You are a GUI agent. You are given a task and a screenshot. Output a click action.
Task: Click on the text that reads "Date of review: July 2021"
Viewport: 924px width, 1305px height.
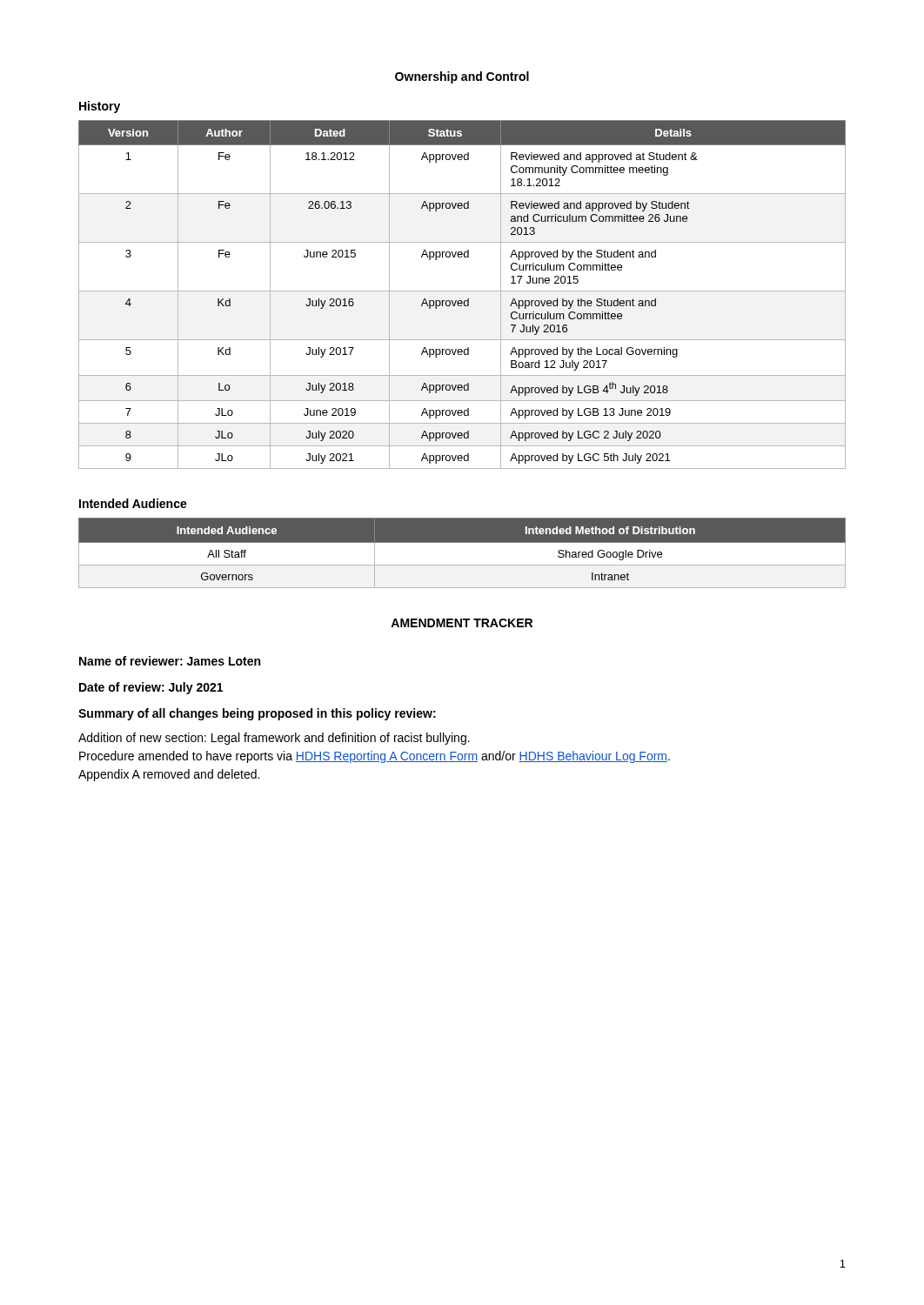coord(151,688)
